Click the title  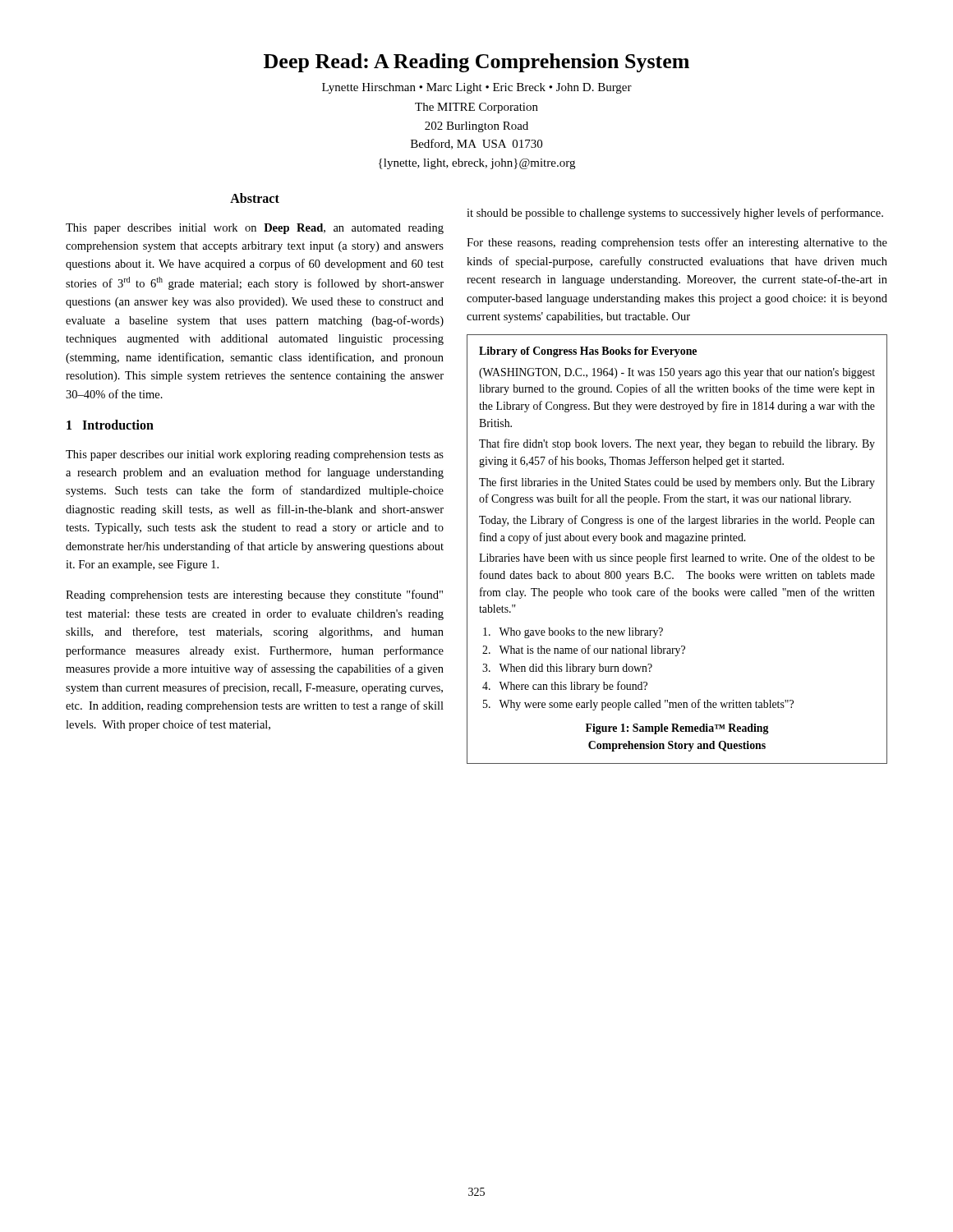(476, 62)
